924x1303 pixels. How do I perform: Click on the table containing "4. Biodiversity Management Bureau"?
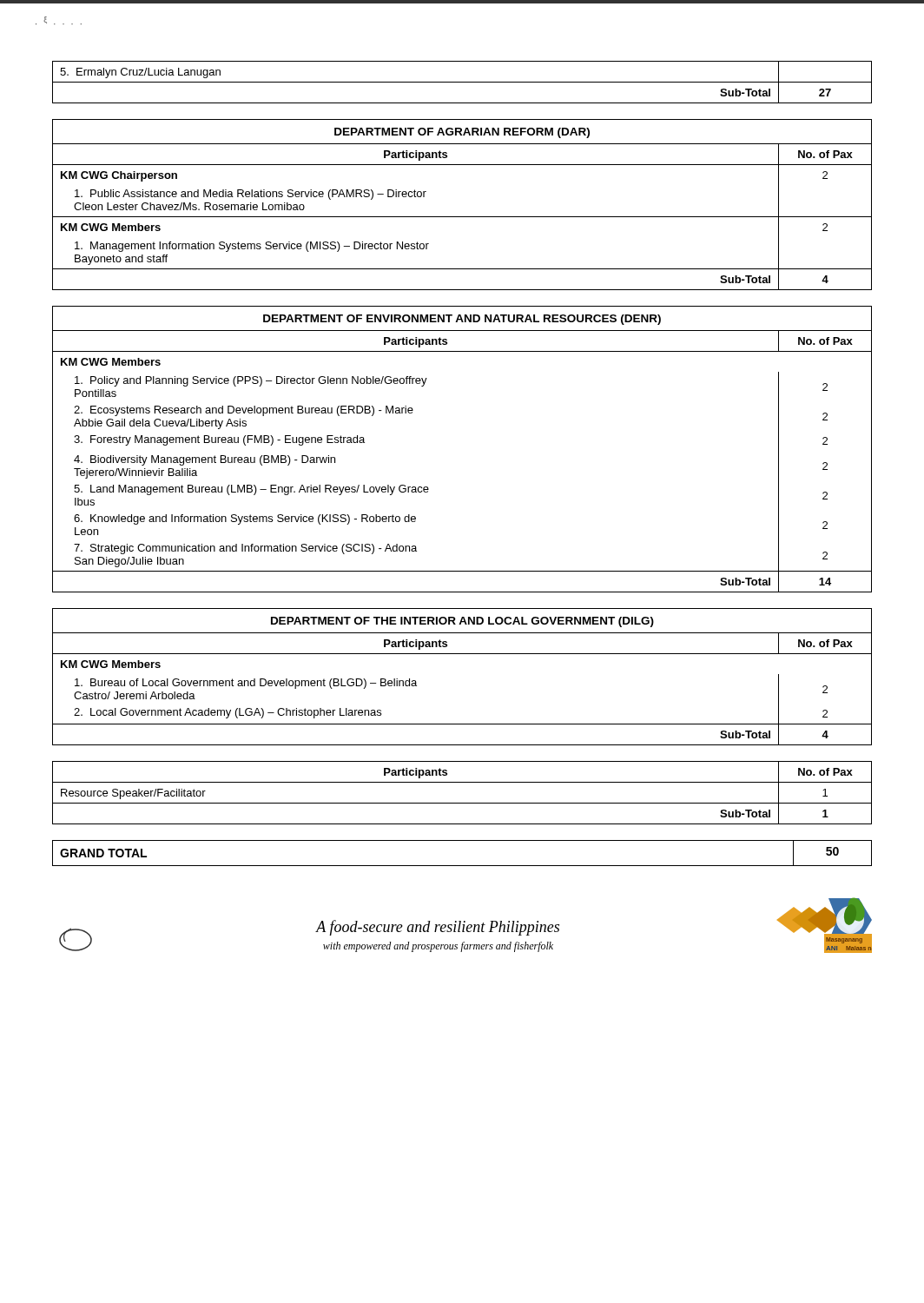tap(462, 449)
